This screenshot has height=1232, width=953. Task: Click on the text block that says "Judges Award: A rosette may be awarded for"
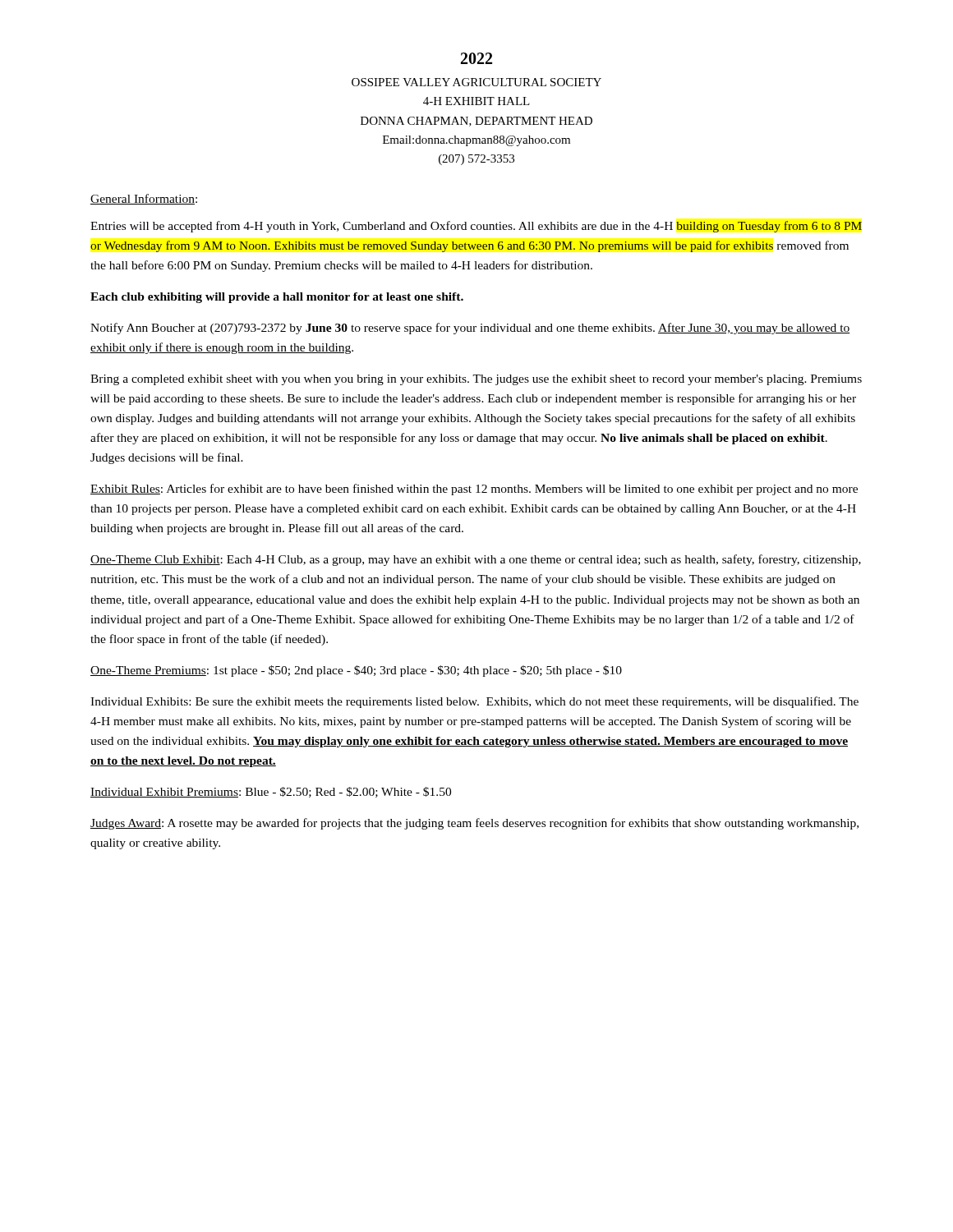click(x=476, y=833)
